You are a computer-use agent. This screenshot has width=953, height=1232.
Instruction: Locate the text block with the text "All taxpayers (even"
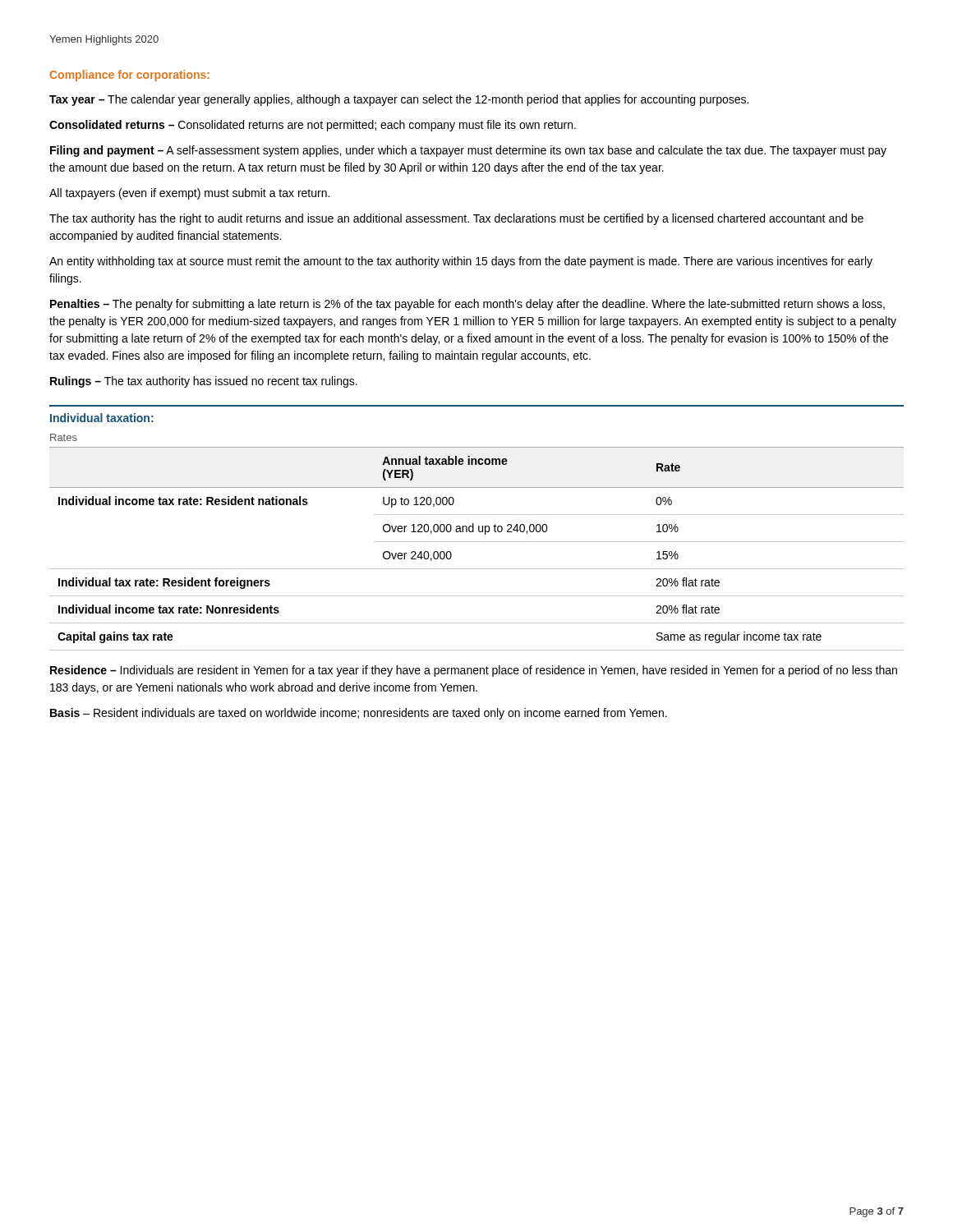tap(190, 193)
